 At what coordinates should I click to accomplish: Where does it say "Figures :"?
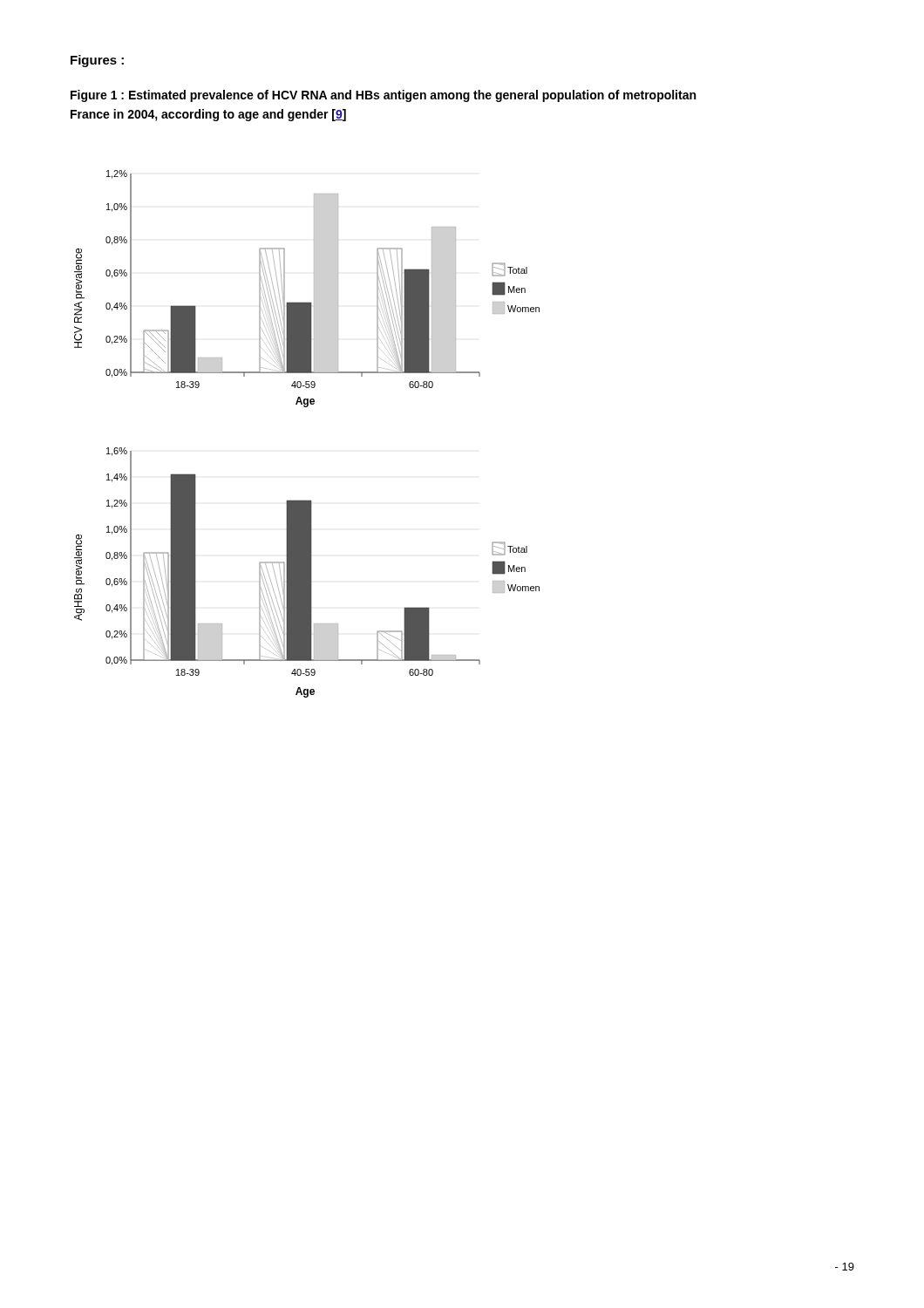tap(97, 60)
